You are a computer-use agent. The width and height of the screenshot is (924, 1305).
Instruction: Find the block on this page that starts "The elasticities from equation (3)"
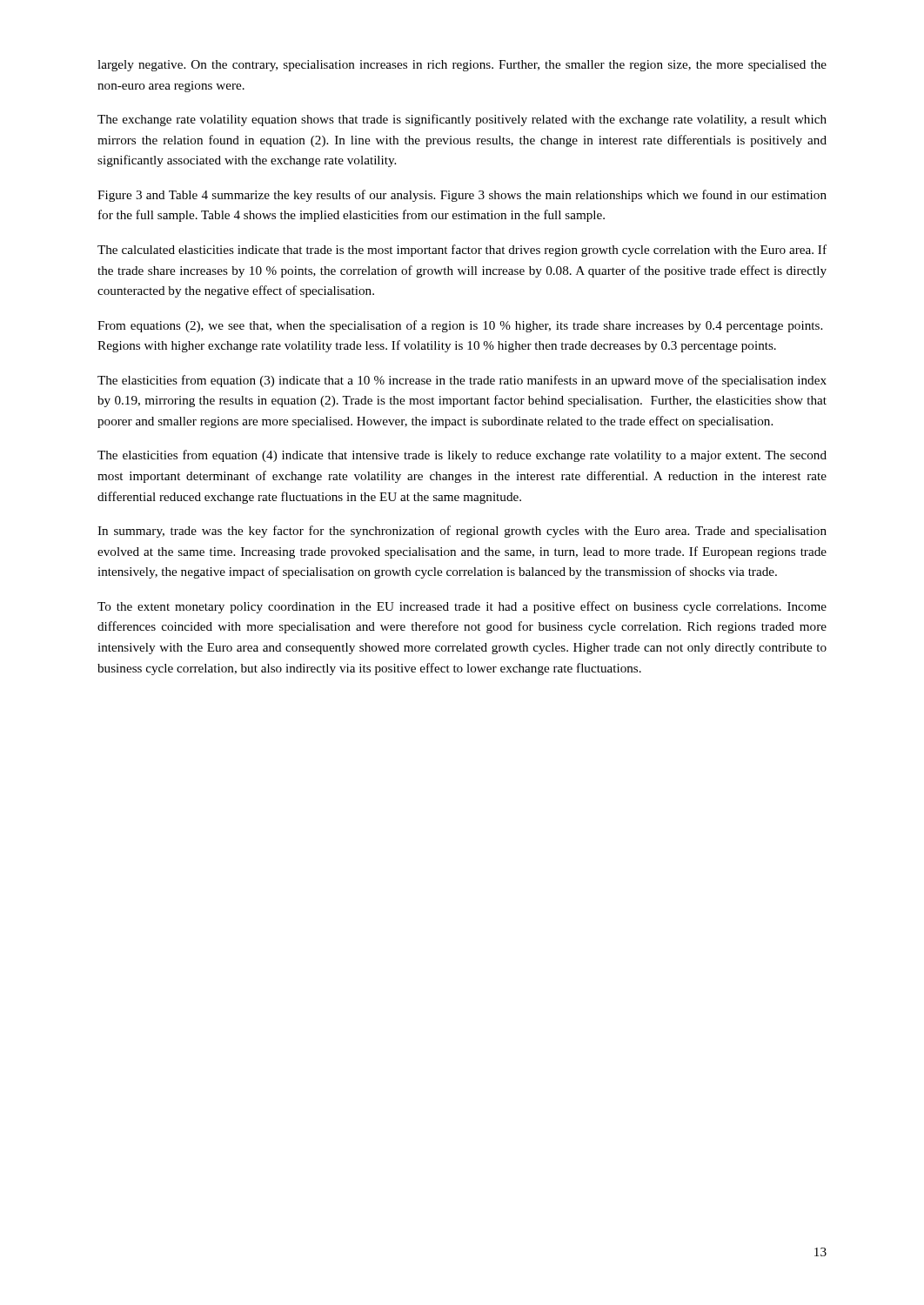pos(462,400)
